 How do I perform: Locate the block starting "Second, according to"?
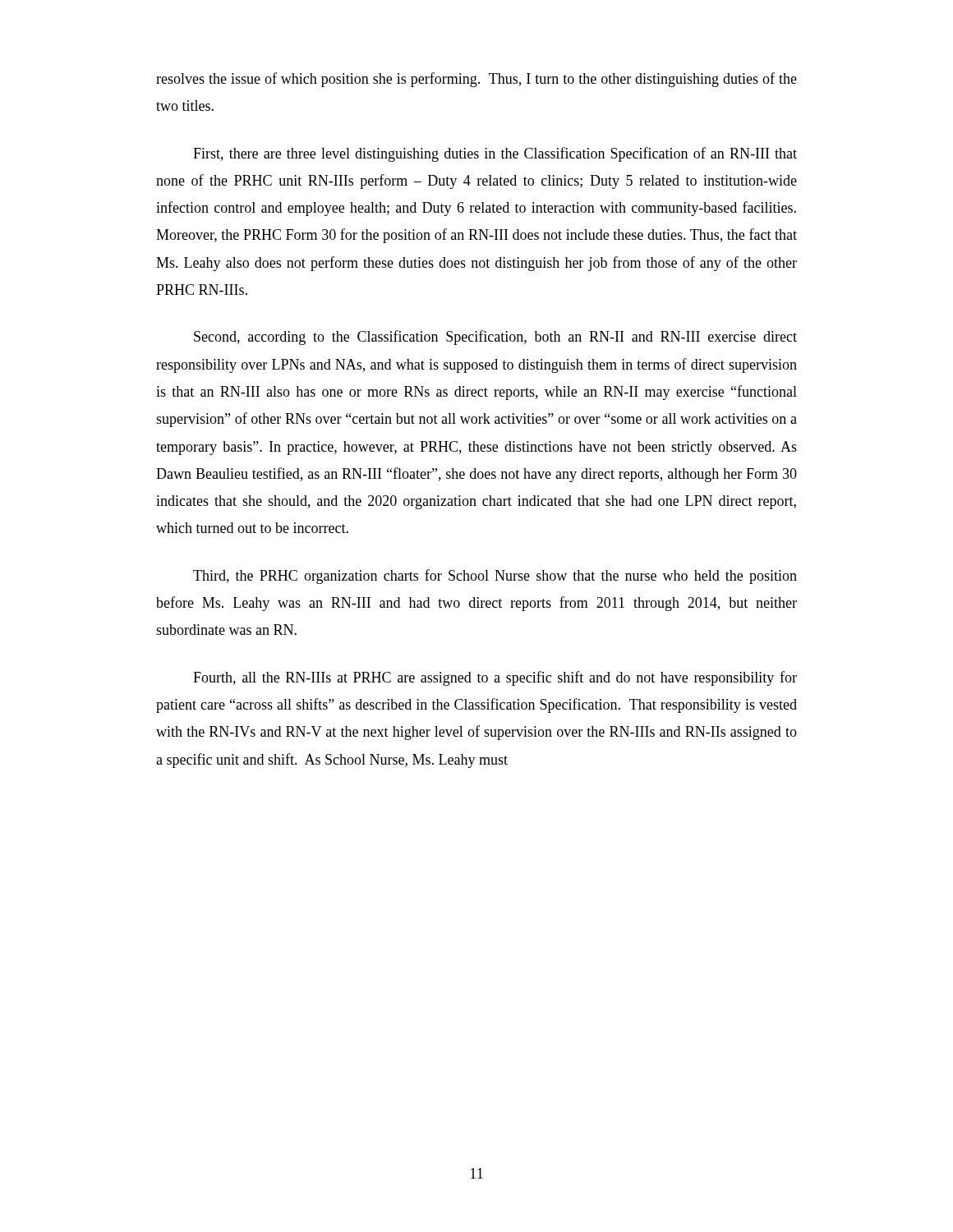(x=476, y=433)
